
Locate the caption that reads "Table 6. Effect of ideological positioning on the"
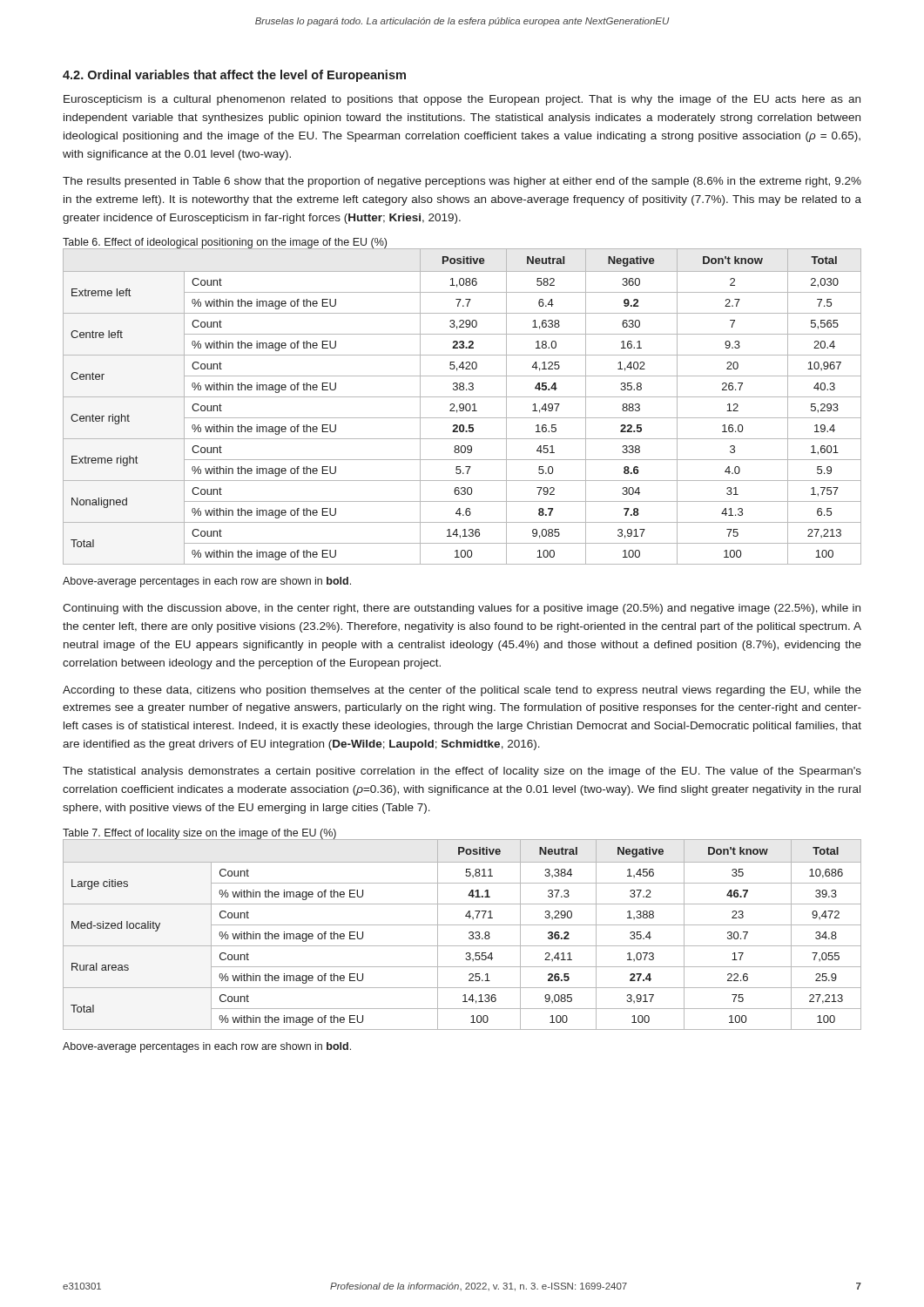pos(225,243)
